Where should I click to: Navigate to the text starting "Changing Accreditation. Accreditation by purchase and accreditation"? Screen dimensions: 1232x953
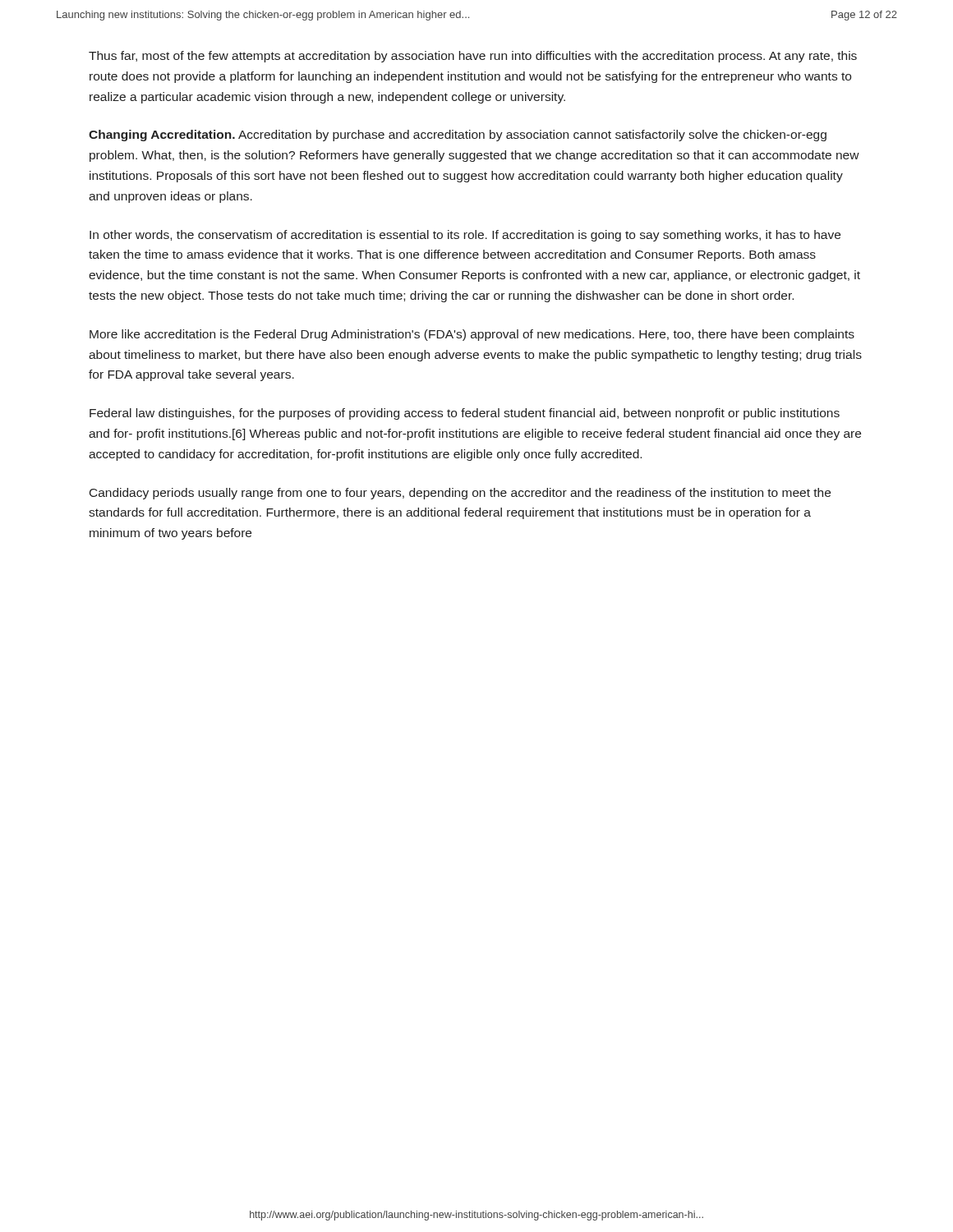point(474,165)
